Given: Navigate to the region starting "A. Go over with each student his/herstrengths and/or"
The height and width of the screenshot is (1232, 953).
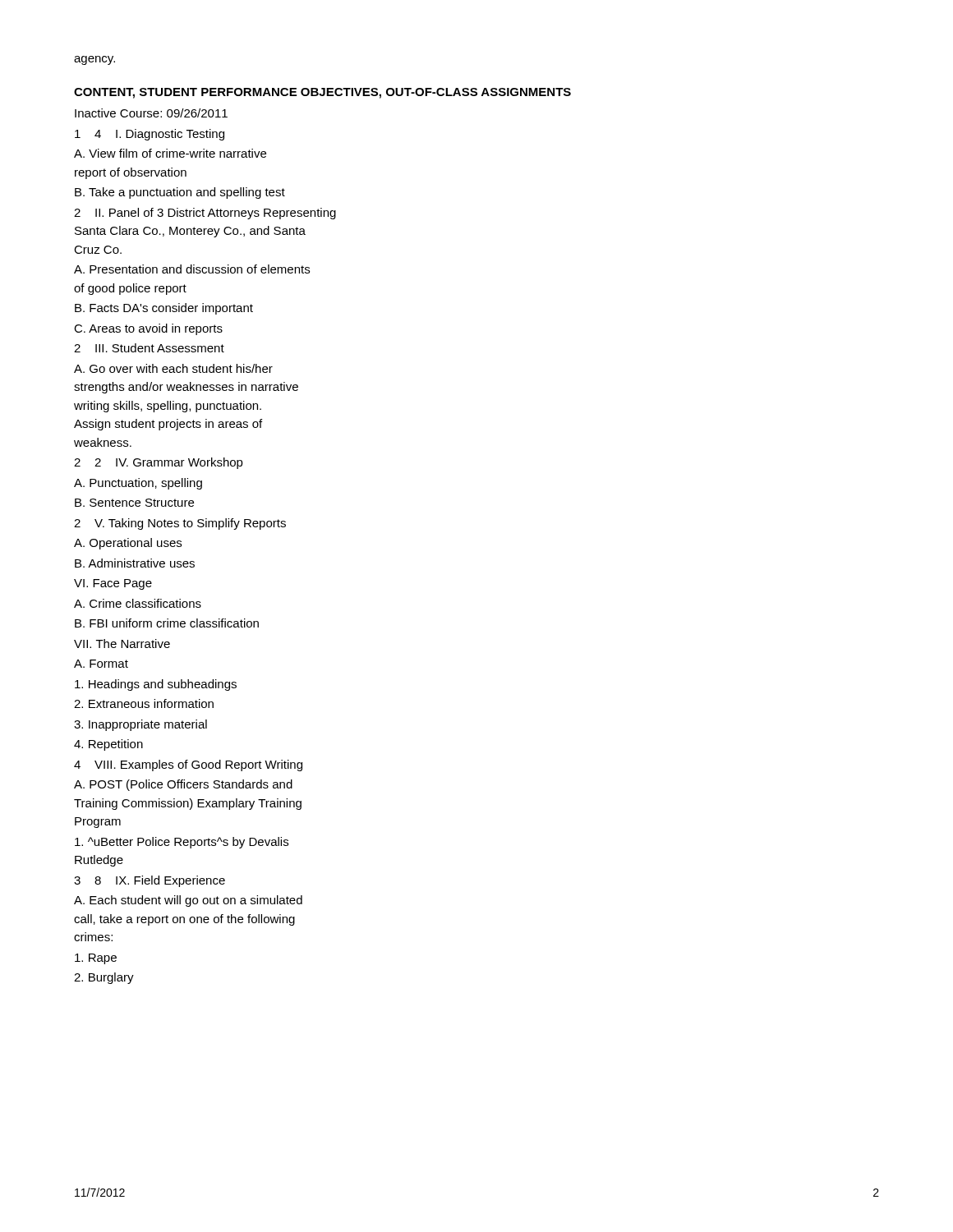Looking at the screenshot, I should [x=186, y=405].
